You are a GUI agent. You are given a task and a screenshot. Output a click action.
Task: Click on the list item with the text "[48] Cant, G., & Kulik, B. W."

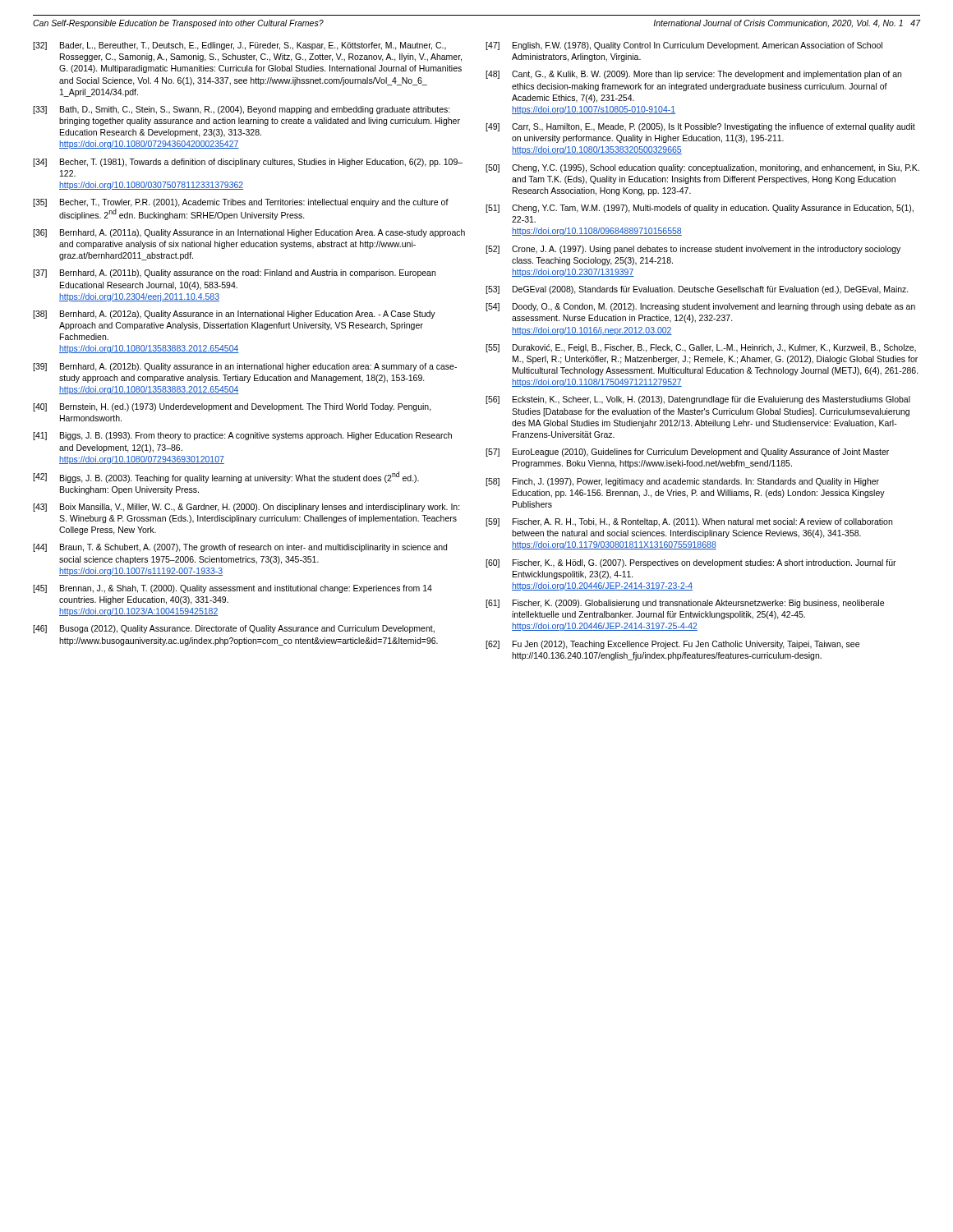(x=703, y=92)
